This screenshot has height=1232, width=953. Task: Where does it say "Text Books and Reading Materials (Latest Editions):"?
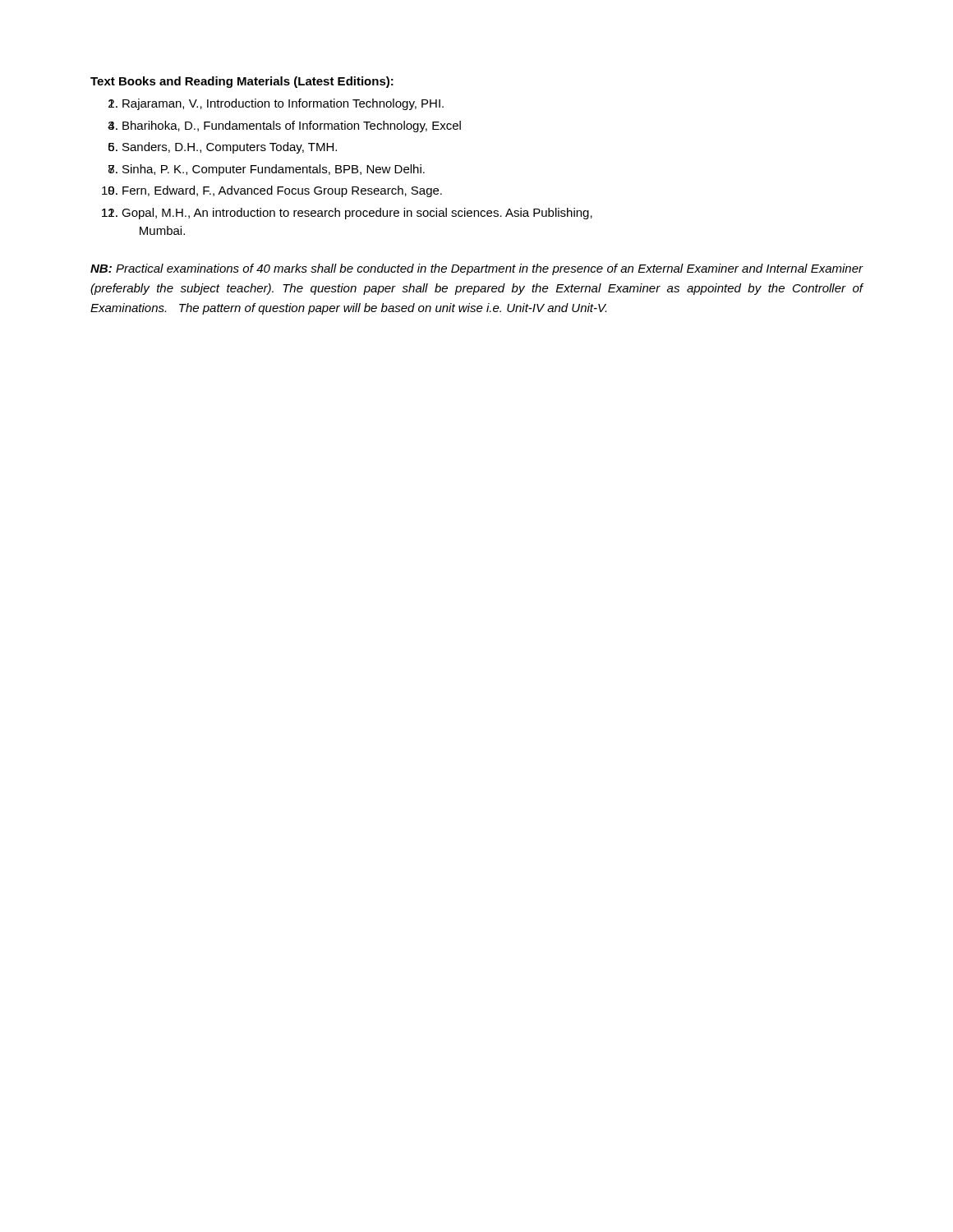(242, 81)
